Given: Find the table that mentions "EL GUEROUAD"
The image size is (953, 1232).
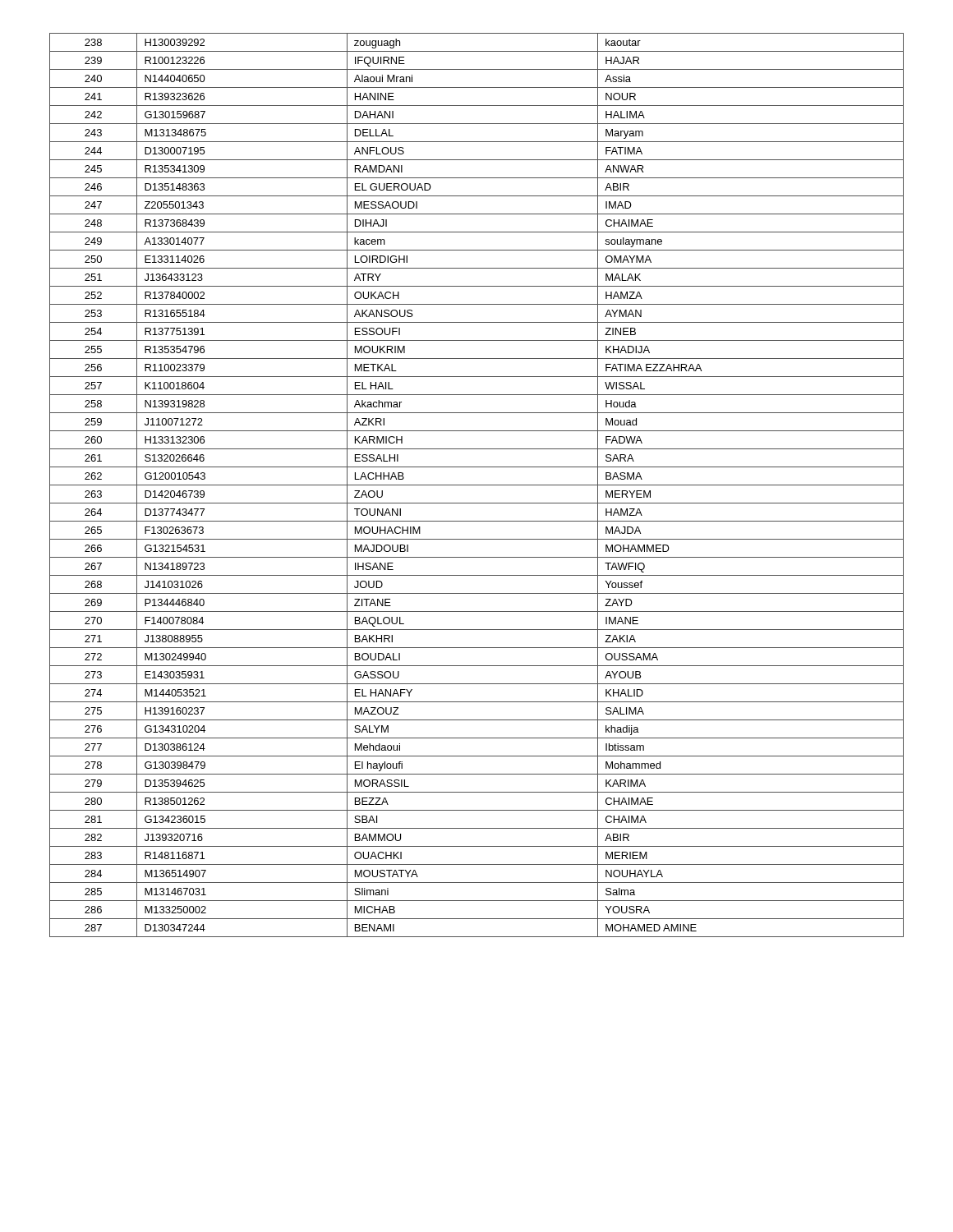Looking at the screenshot, I should pos(476,485).
